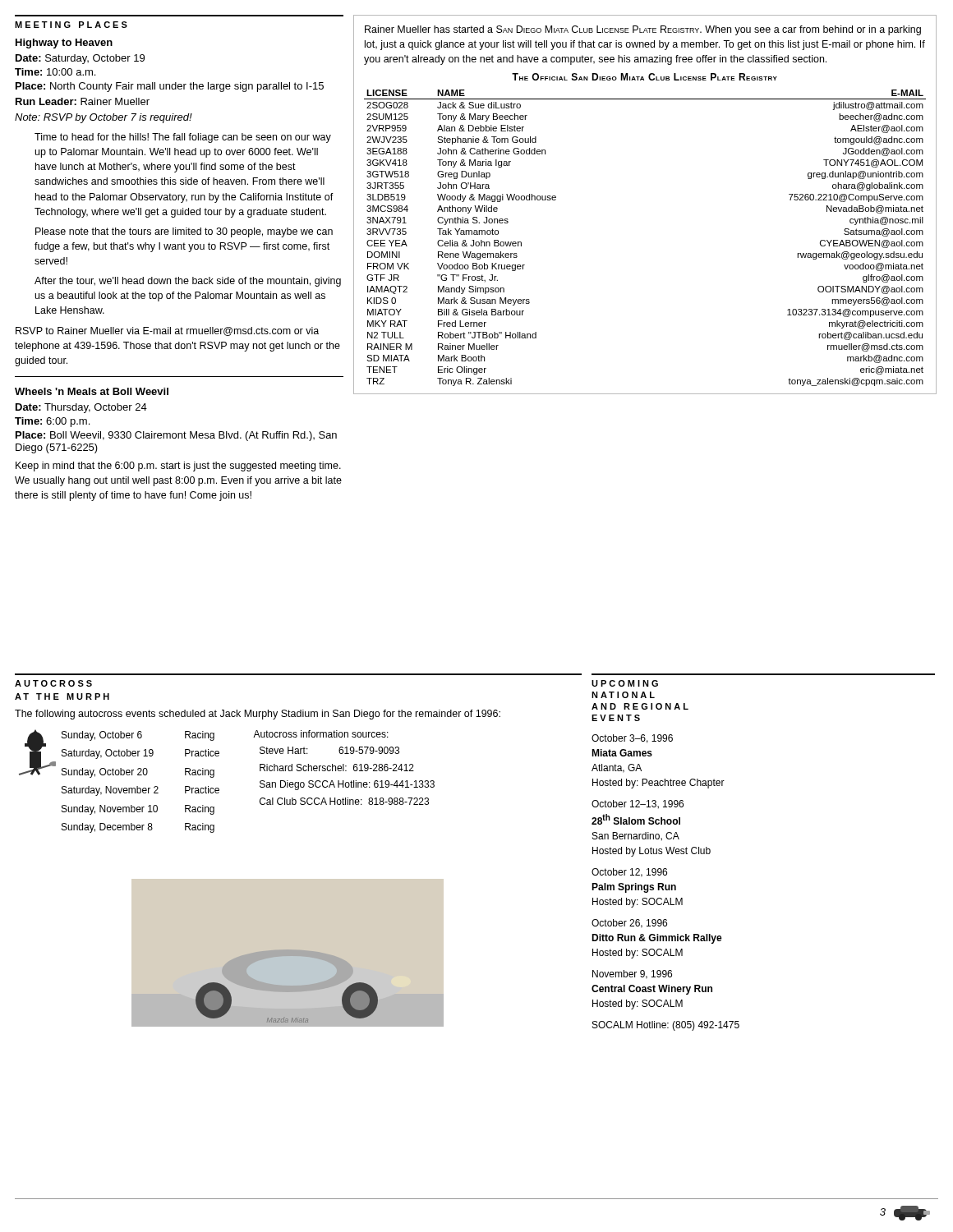Screen dimensions: 1232x953
Task: Click on the region starting "The Official San Diego Miata Club License"
Action: pos(645,77)
